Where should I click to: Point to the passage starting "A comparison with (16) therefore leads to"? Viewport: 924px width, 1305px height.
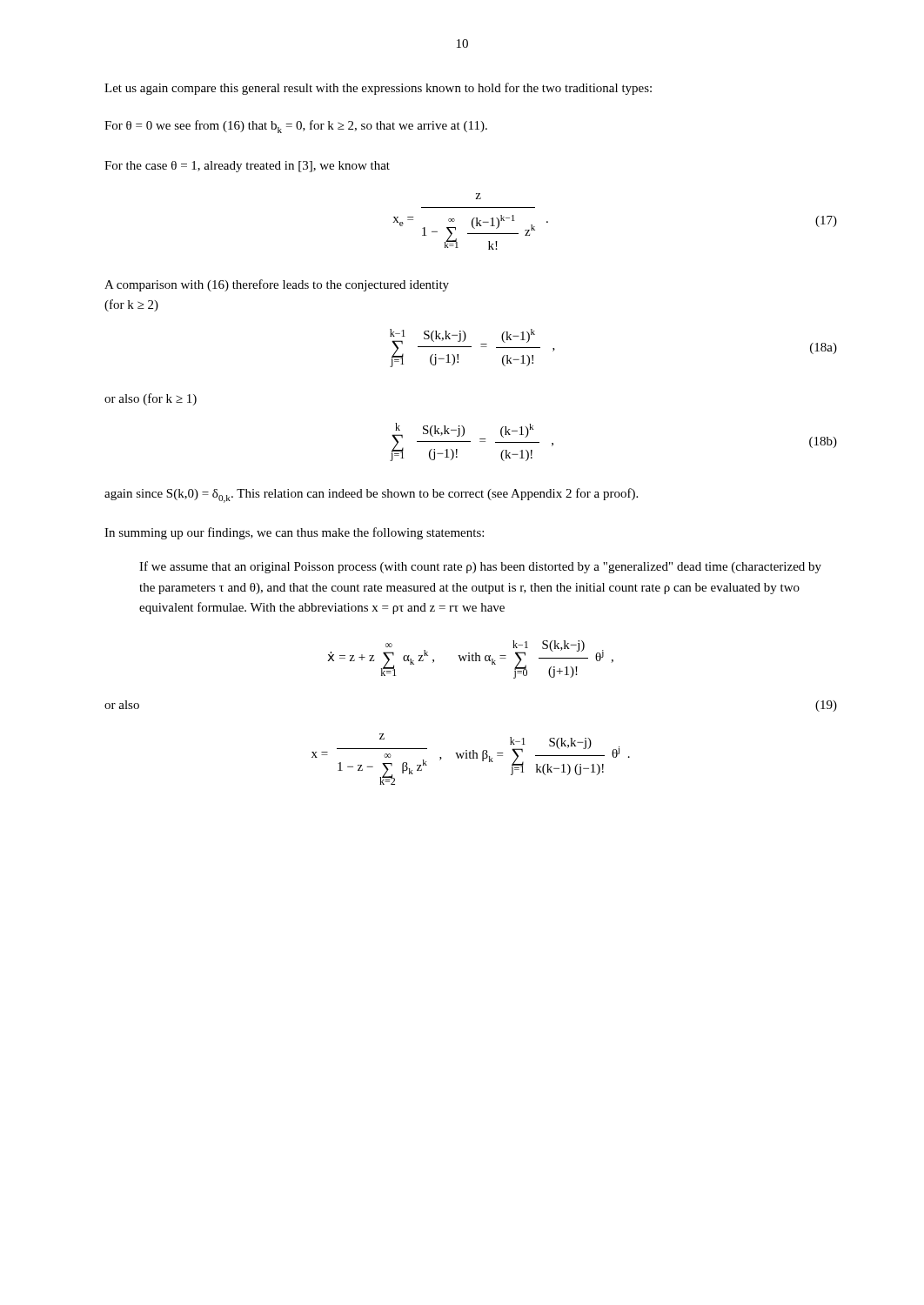(277, 295)
